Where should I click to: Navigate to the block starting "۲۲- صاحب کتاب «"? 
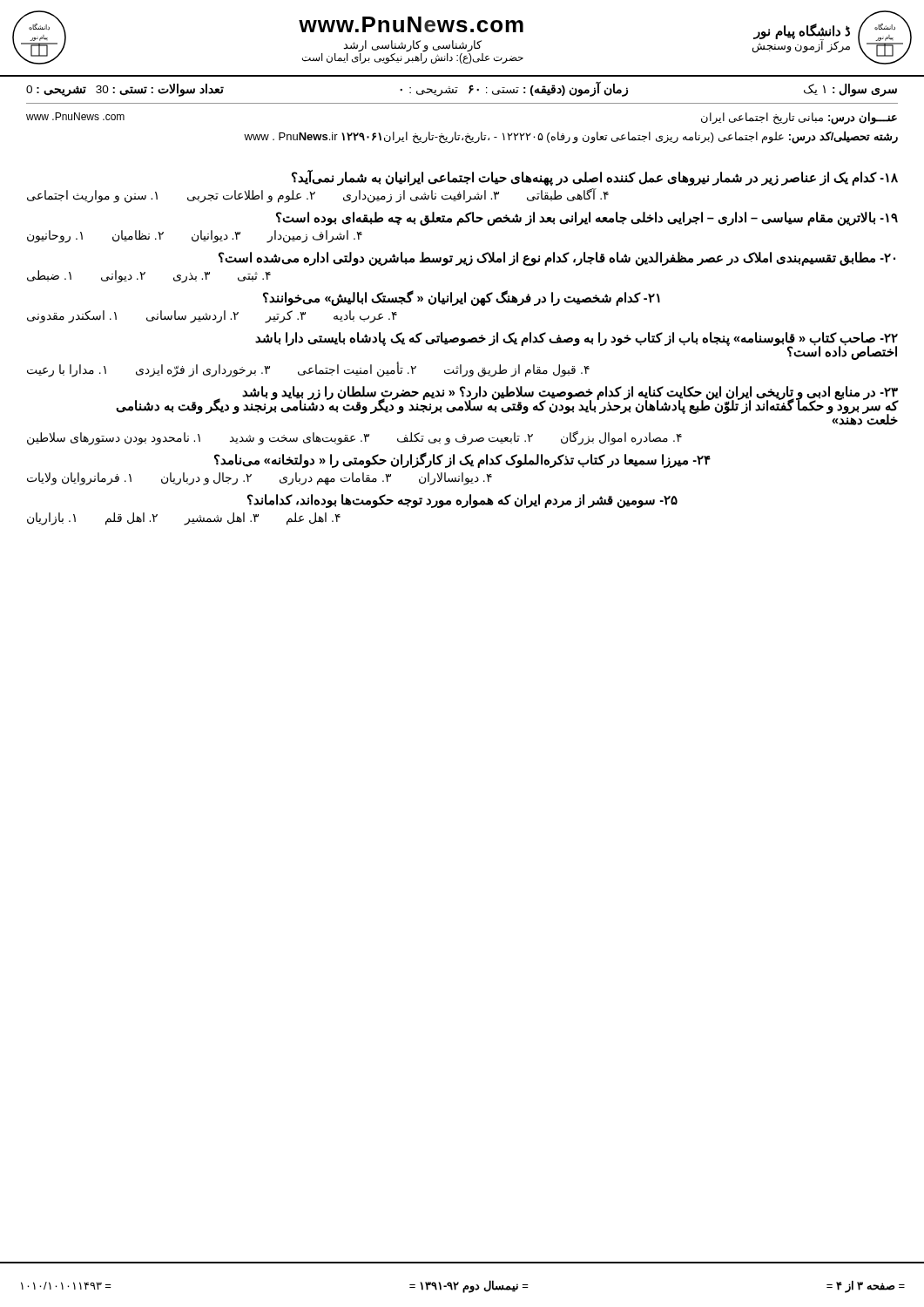(462, 354)
